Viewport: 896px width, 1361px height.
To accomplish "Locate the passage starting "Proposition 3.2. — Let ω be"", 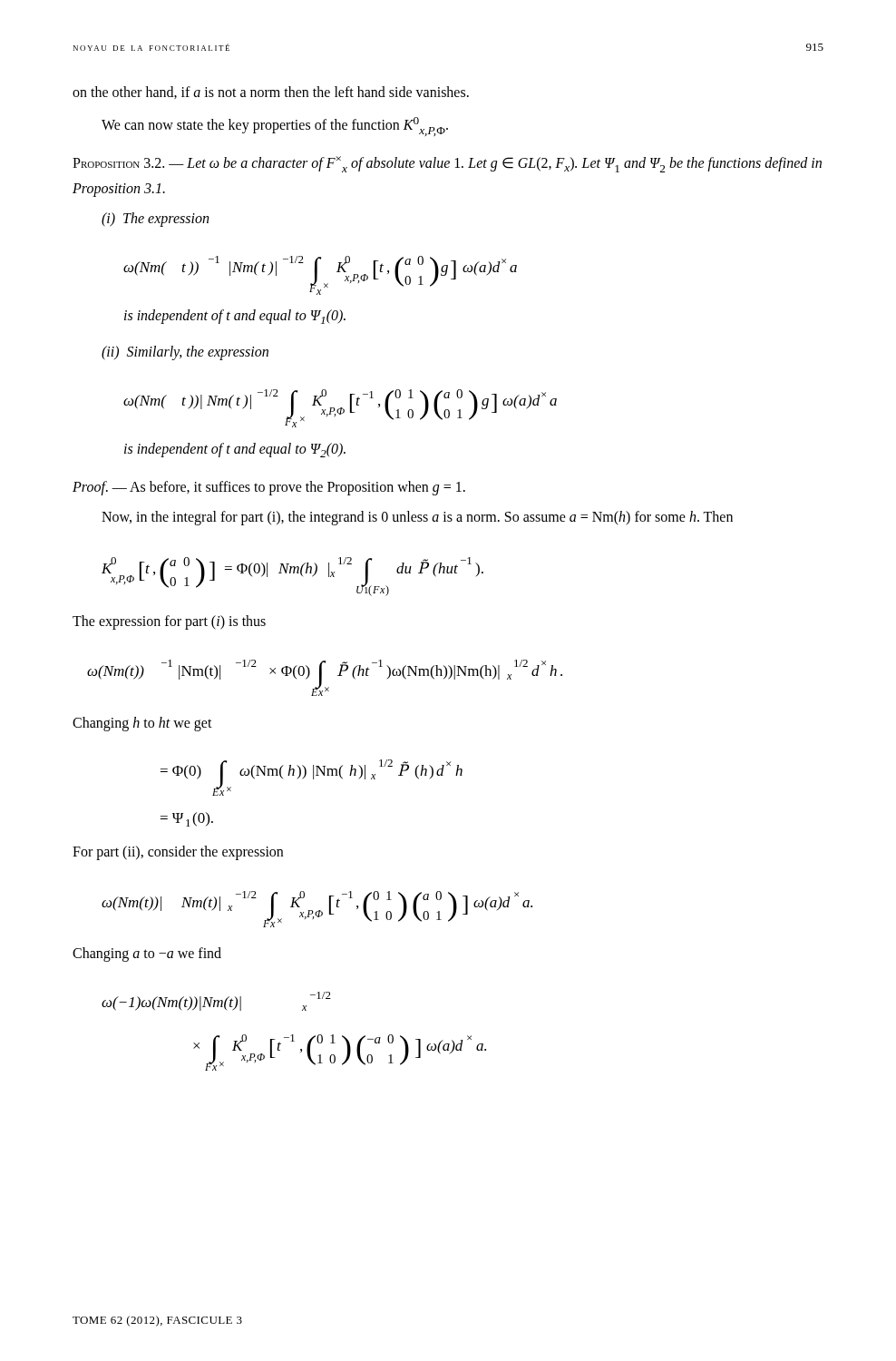I will click(447, 174).
